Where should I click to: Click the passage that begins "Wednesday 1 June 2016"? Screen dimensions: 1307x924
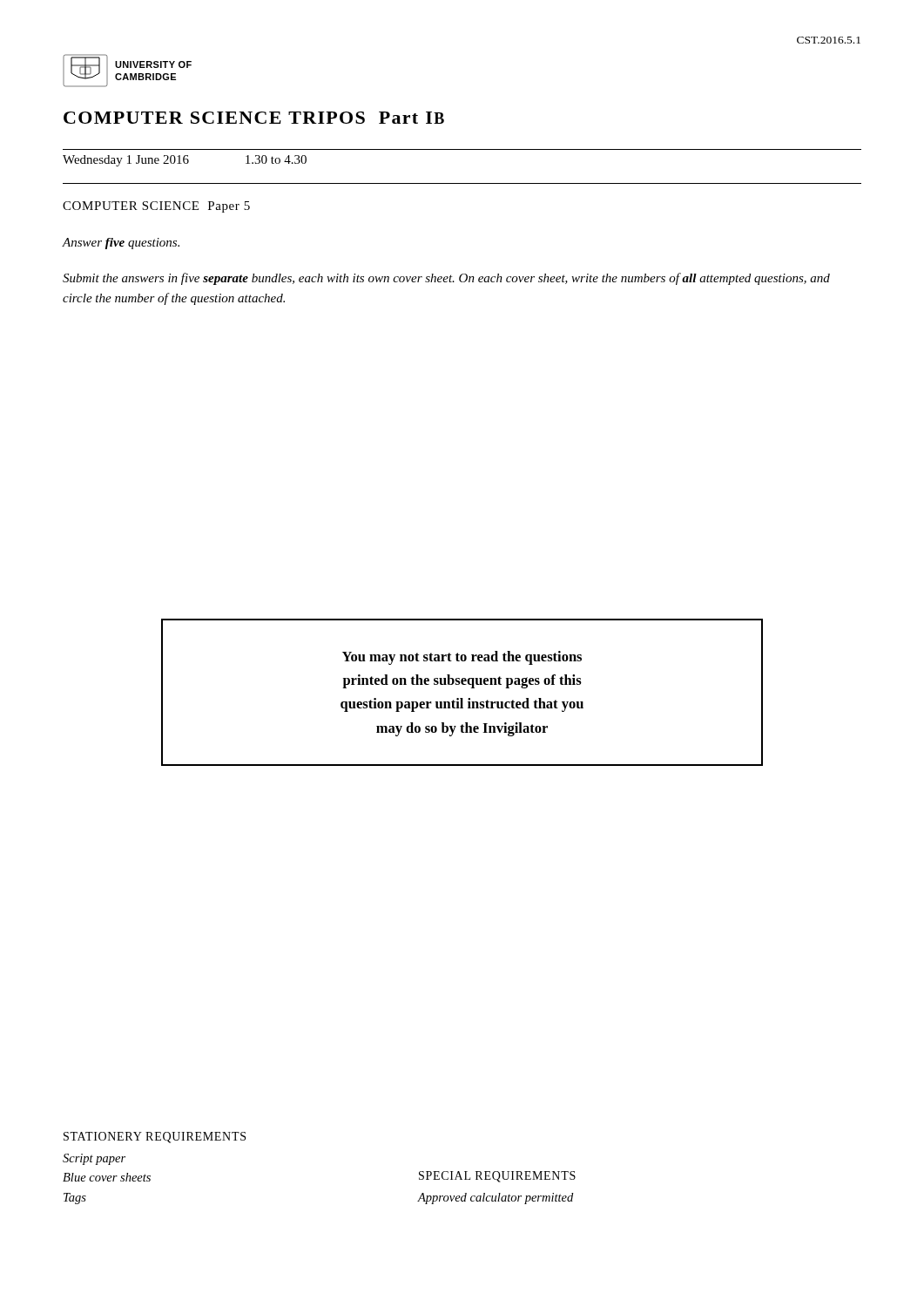pyautogui.click(x=185, y=160)
